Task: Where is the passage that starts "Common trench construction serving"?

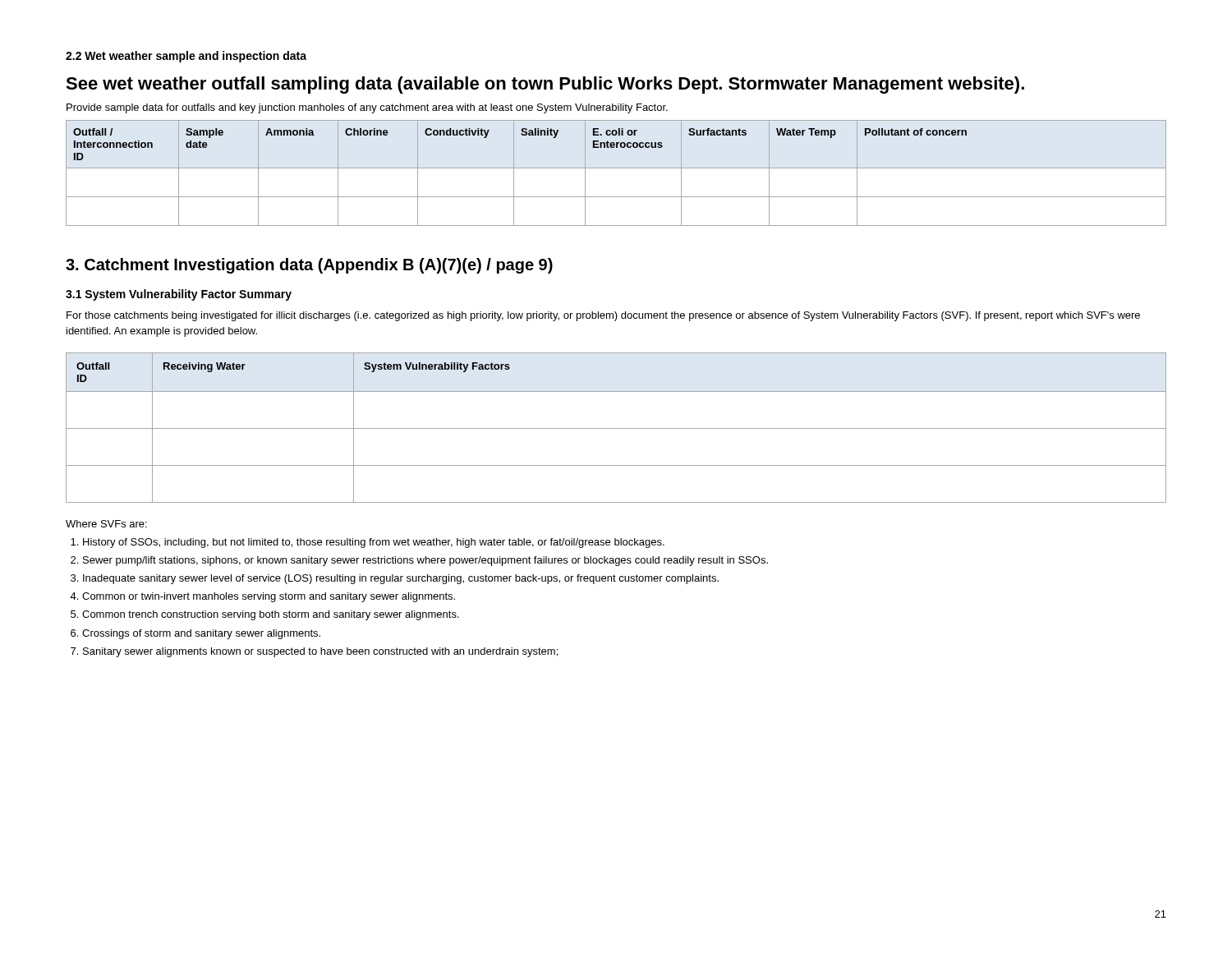Action: [x=271, y=614]
